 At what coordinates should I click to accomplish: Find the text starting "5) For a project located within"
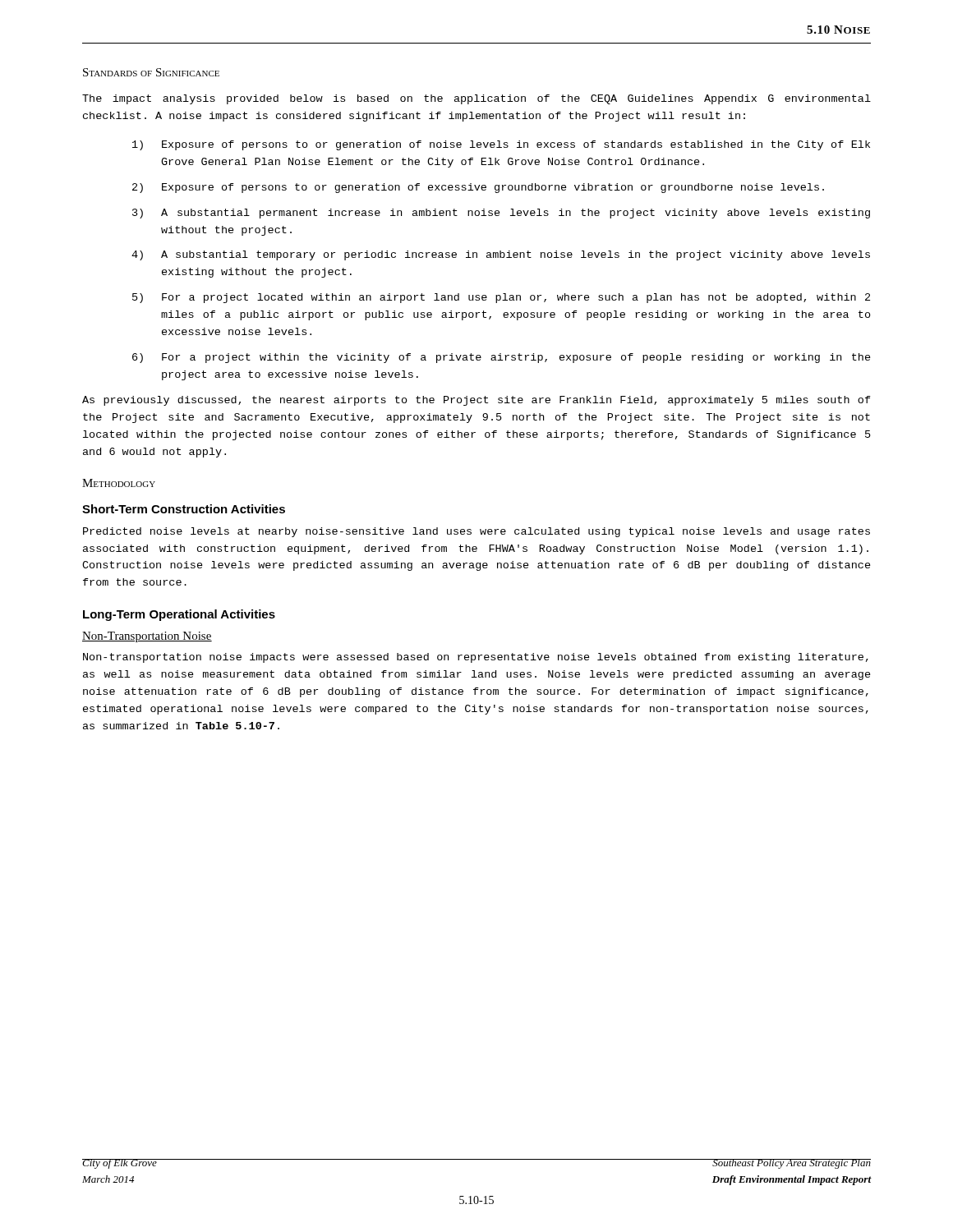[501, 316]
